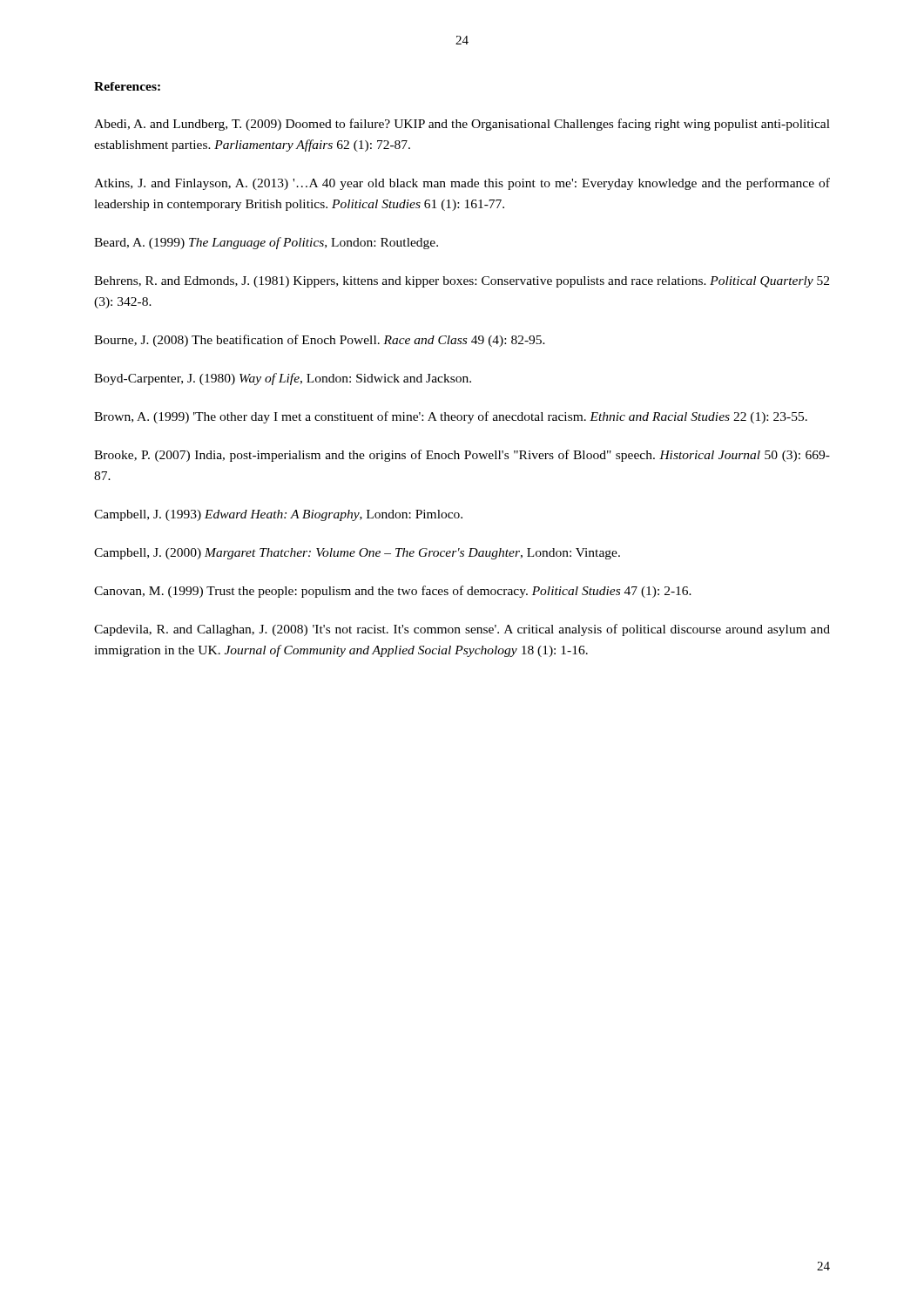The height and width of the screenshot is (1307, 924).
Task: Find the block on this page that starts "Abedi, A. and Lundberg, T. (2009) Doomed"
Action: 462,134
